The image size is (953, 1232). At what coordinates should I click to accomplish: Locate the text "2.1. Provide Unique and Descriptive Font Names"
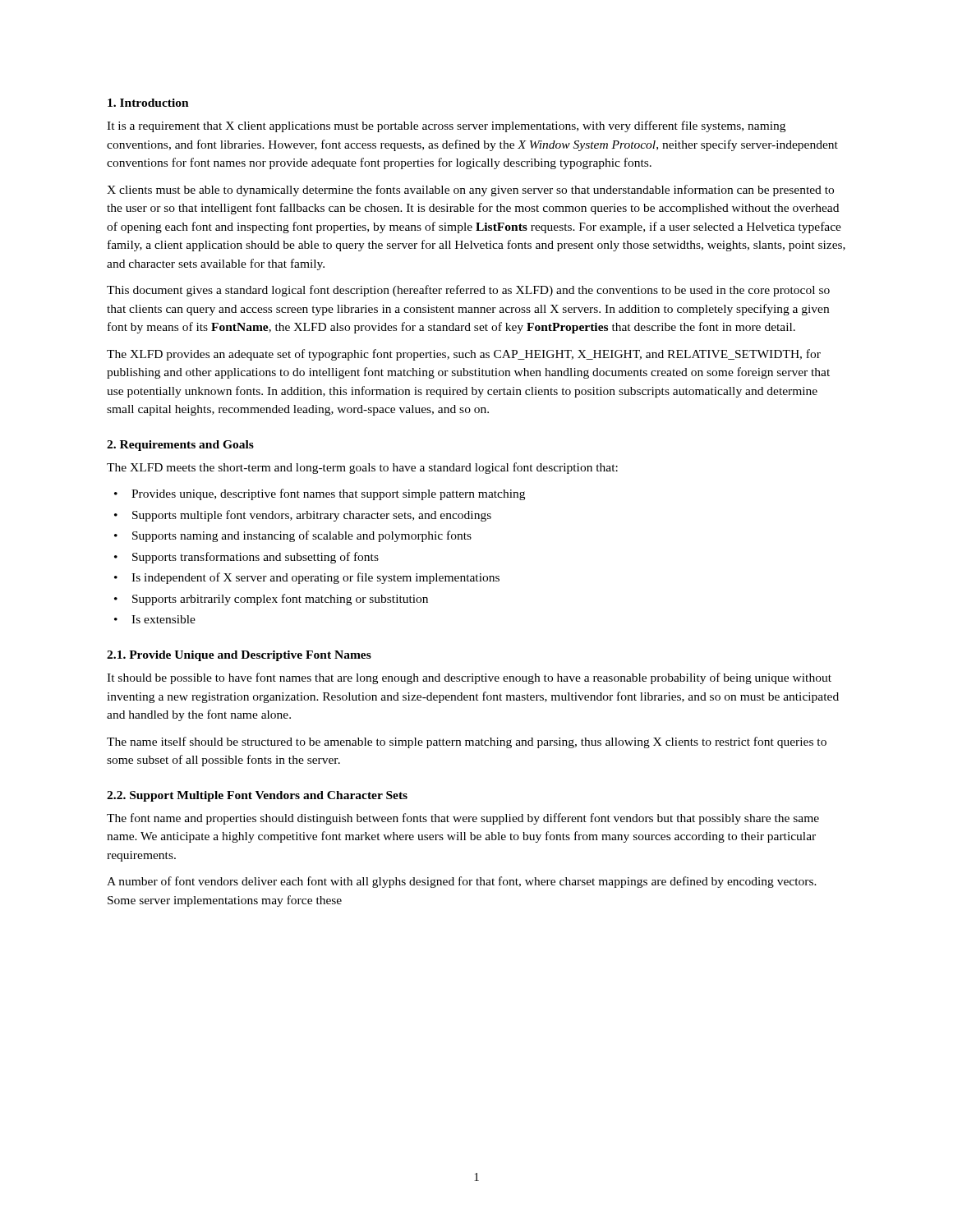(x=239, y=654)
